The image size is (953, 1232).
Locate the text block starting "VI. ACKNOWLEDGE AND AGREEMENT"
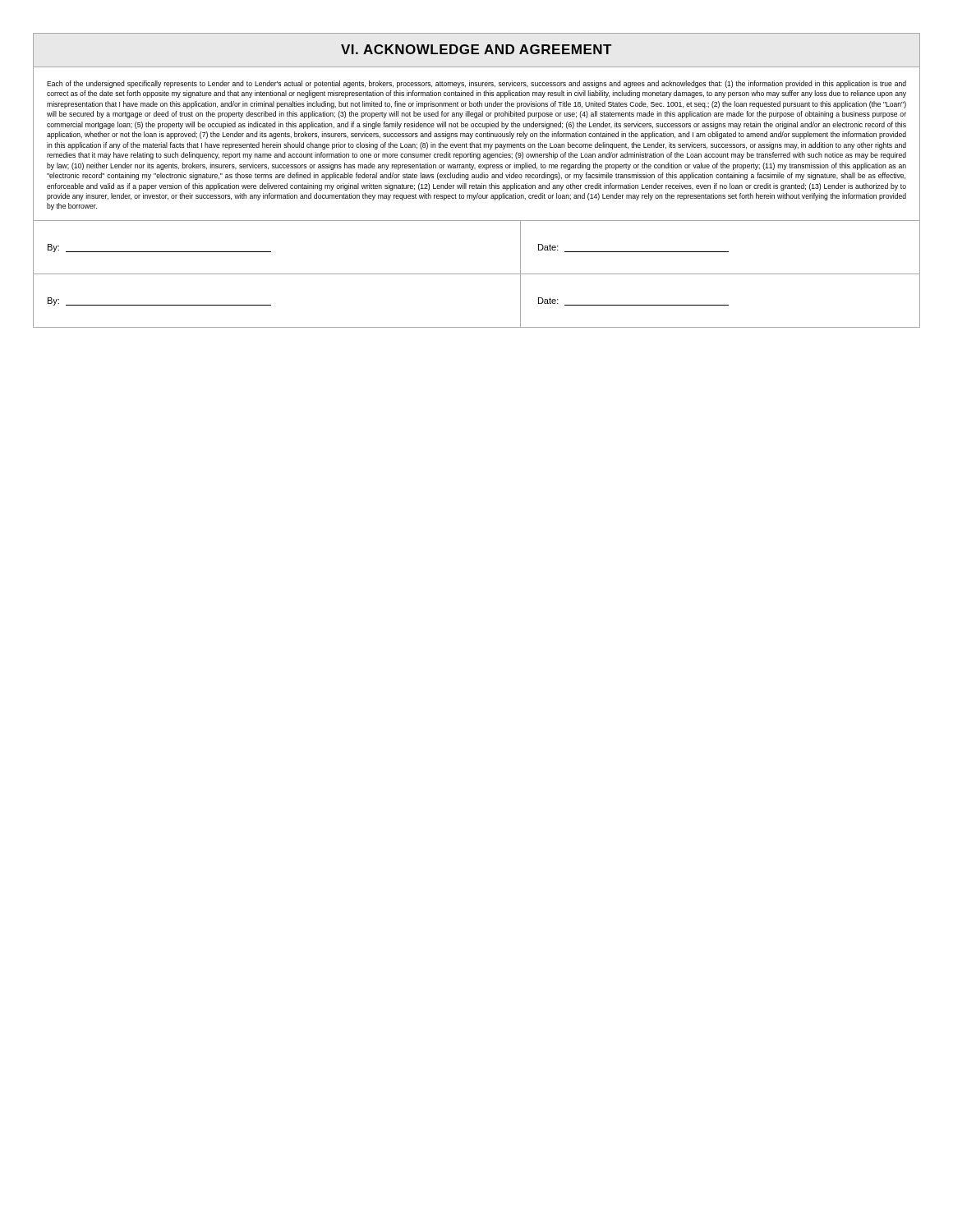[x=476, y=50]
